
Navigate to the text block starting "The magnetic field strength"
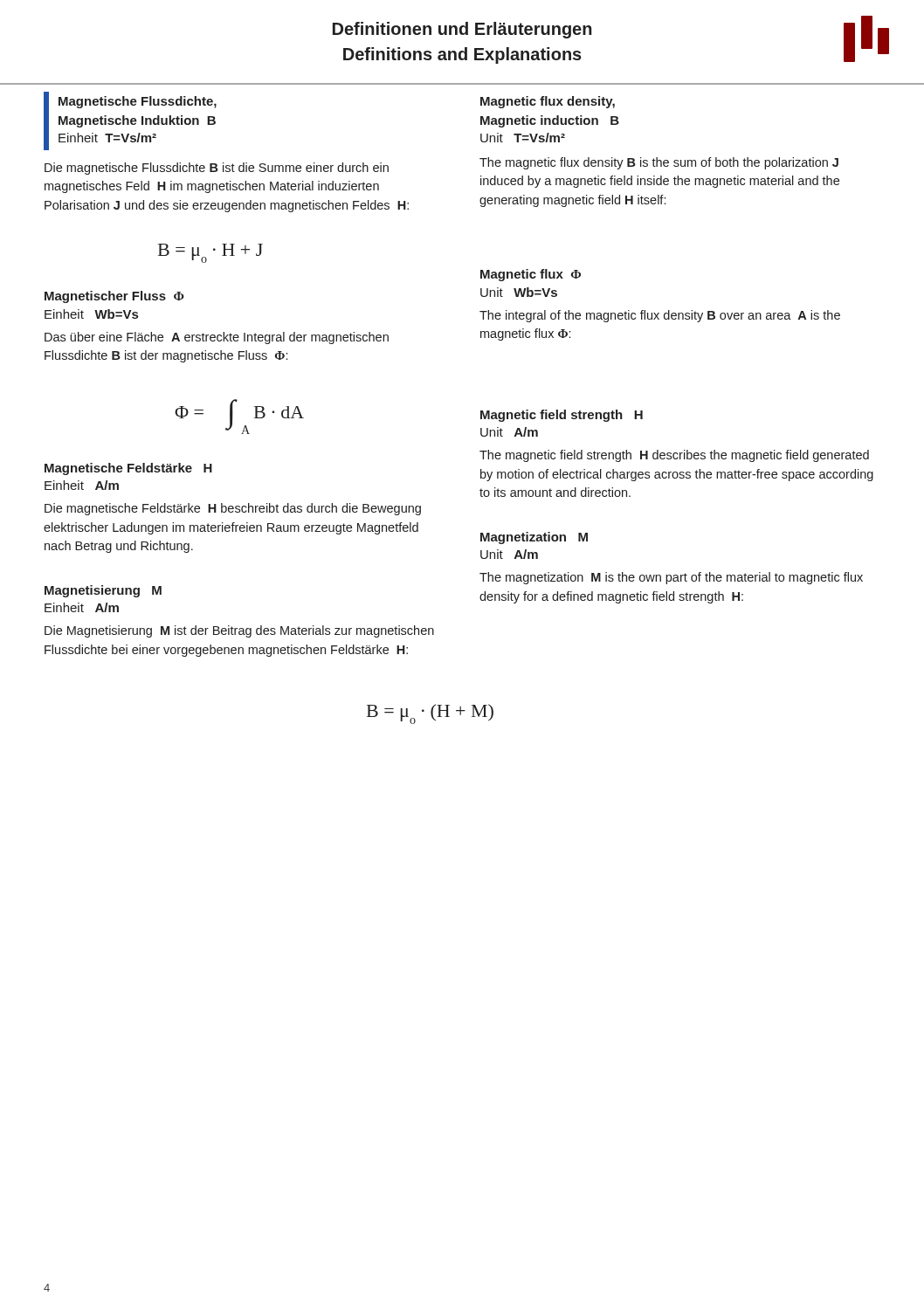pyautogui.click(x=677, y=474)
